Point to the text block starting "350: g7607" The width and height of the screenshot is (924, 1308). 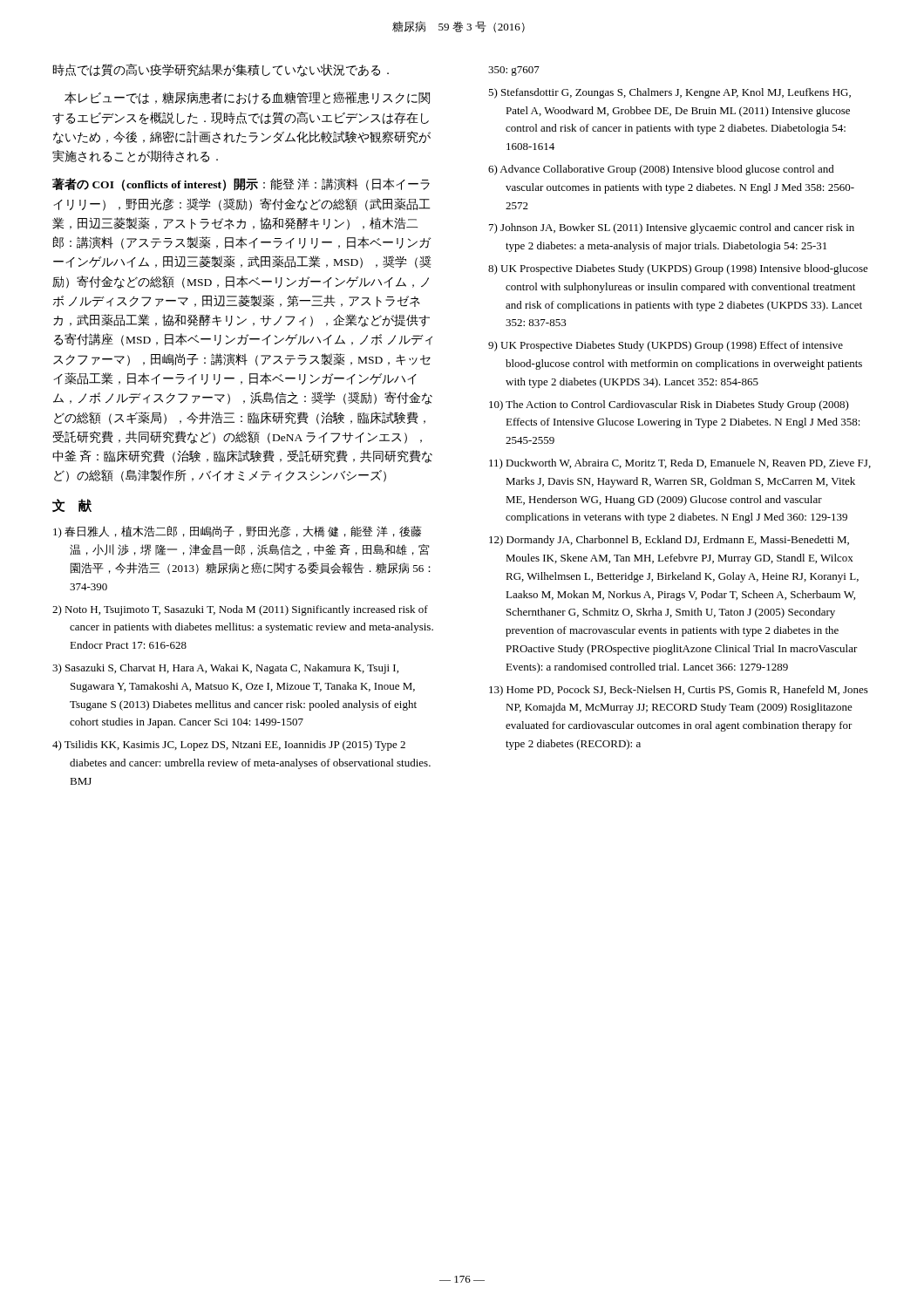(514, 69)
